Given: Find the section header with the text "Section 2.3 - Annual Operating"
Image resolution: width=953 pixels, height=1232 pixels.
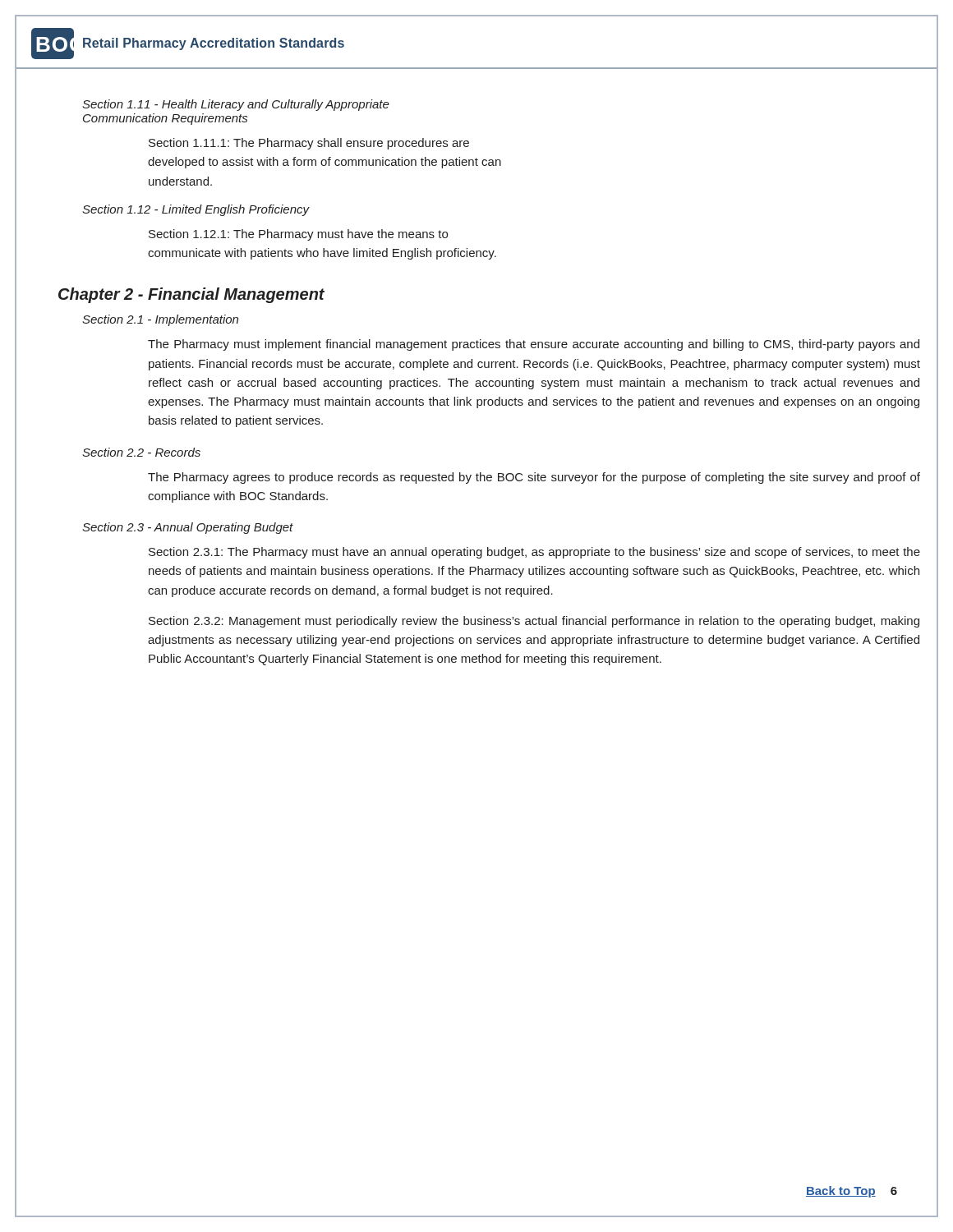Looking at the screenshot, I should (x=187, y=527).
